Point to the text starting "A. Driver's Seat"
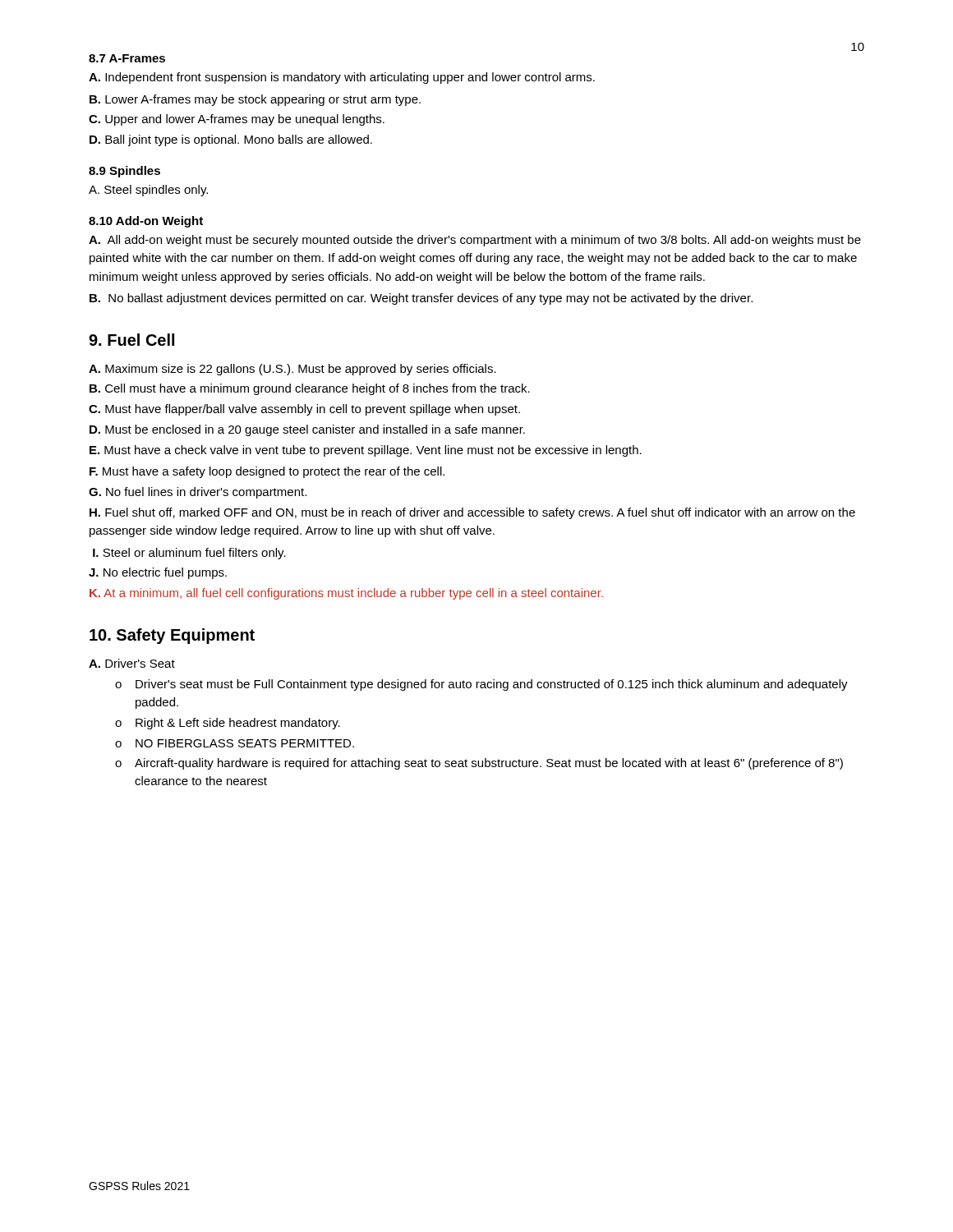953x1232 pixels. pos(132,663)
